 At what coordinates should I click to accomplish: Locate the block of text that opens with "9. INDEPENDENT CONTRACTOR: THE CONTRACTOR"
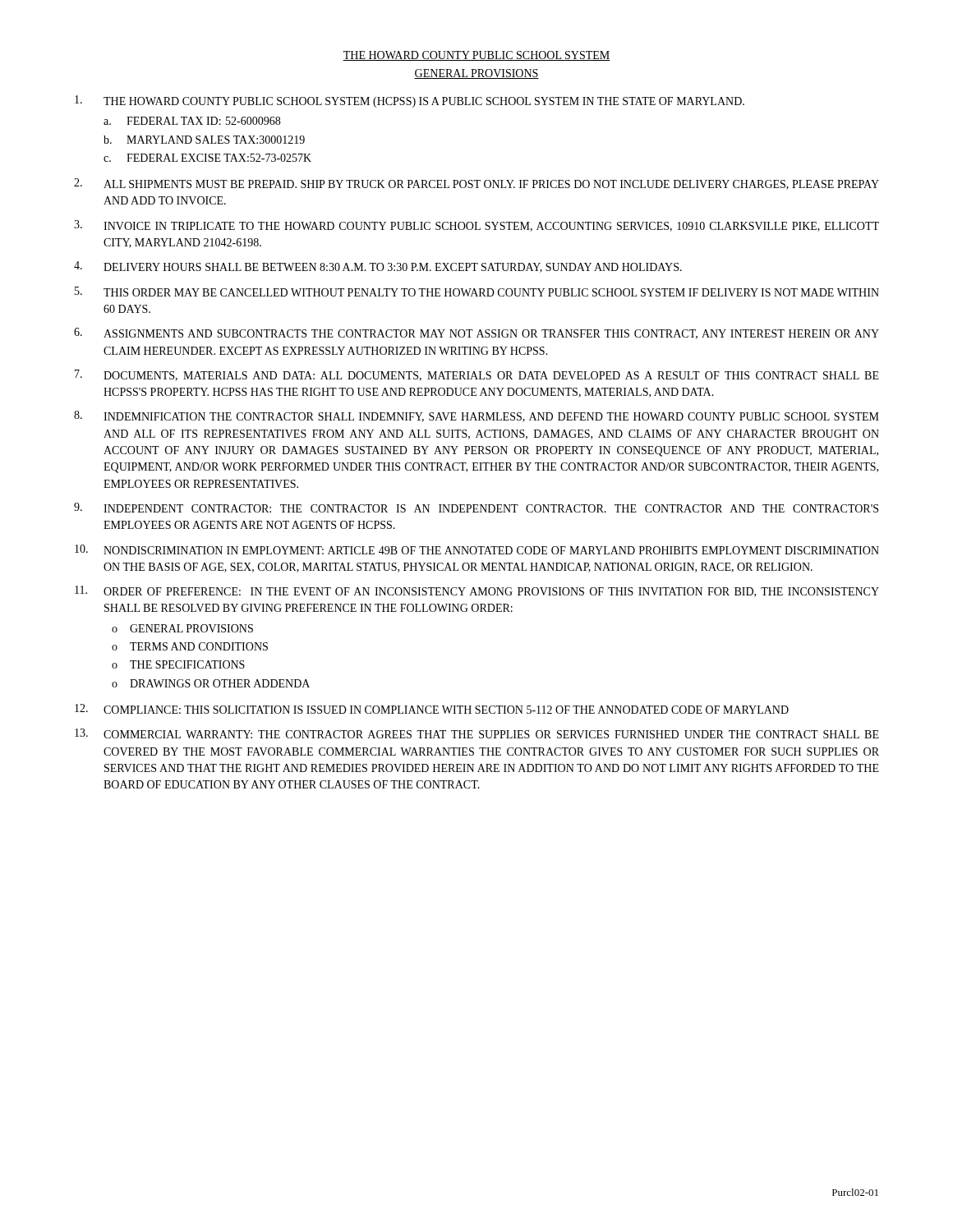click(x=476, y=518)
